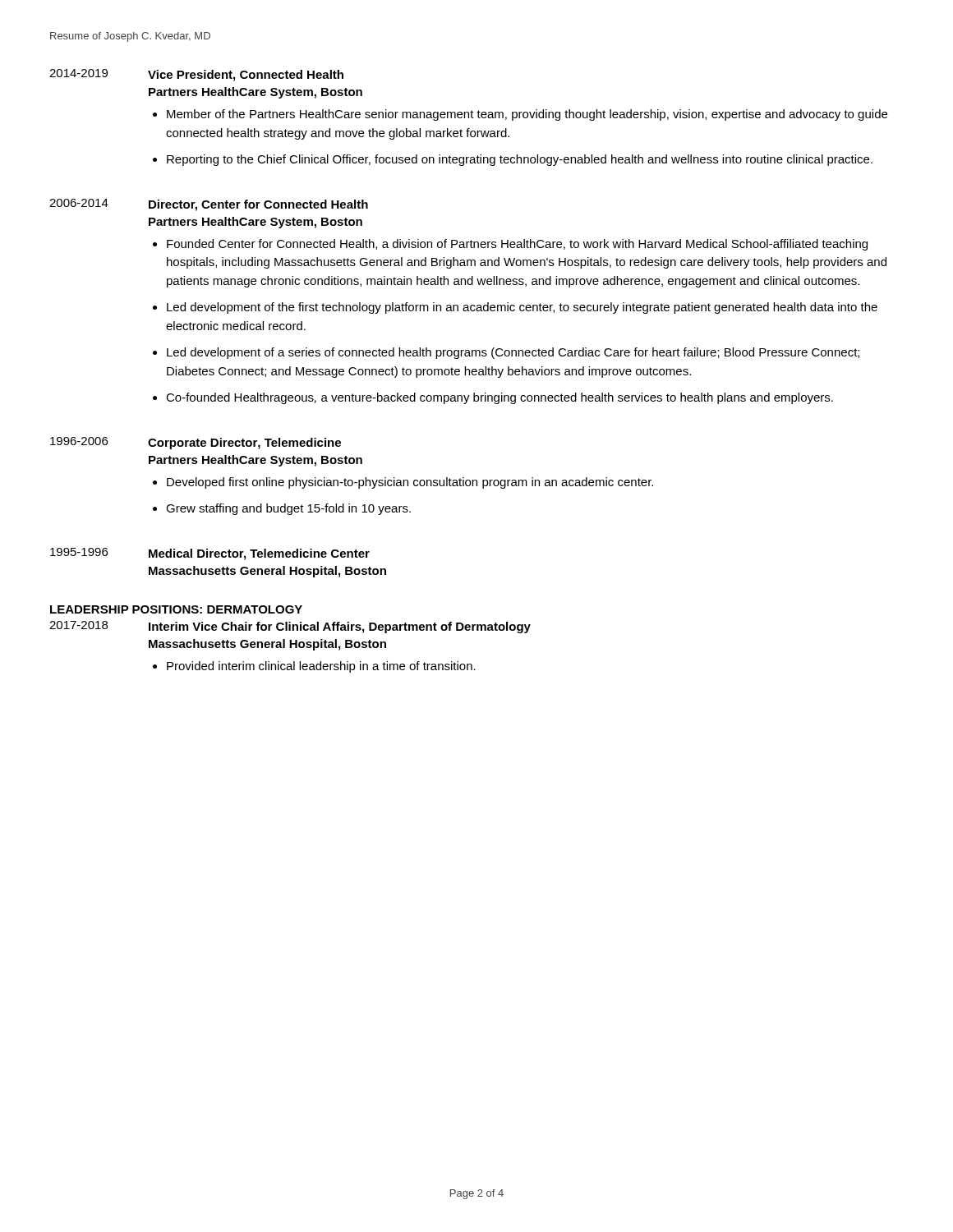The width and height of the screenshot is (953, 1232).
Task: Locate the list item with the text "Reporting to the Chief Clinical Officer,"
Action: click(520, 159)
